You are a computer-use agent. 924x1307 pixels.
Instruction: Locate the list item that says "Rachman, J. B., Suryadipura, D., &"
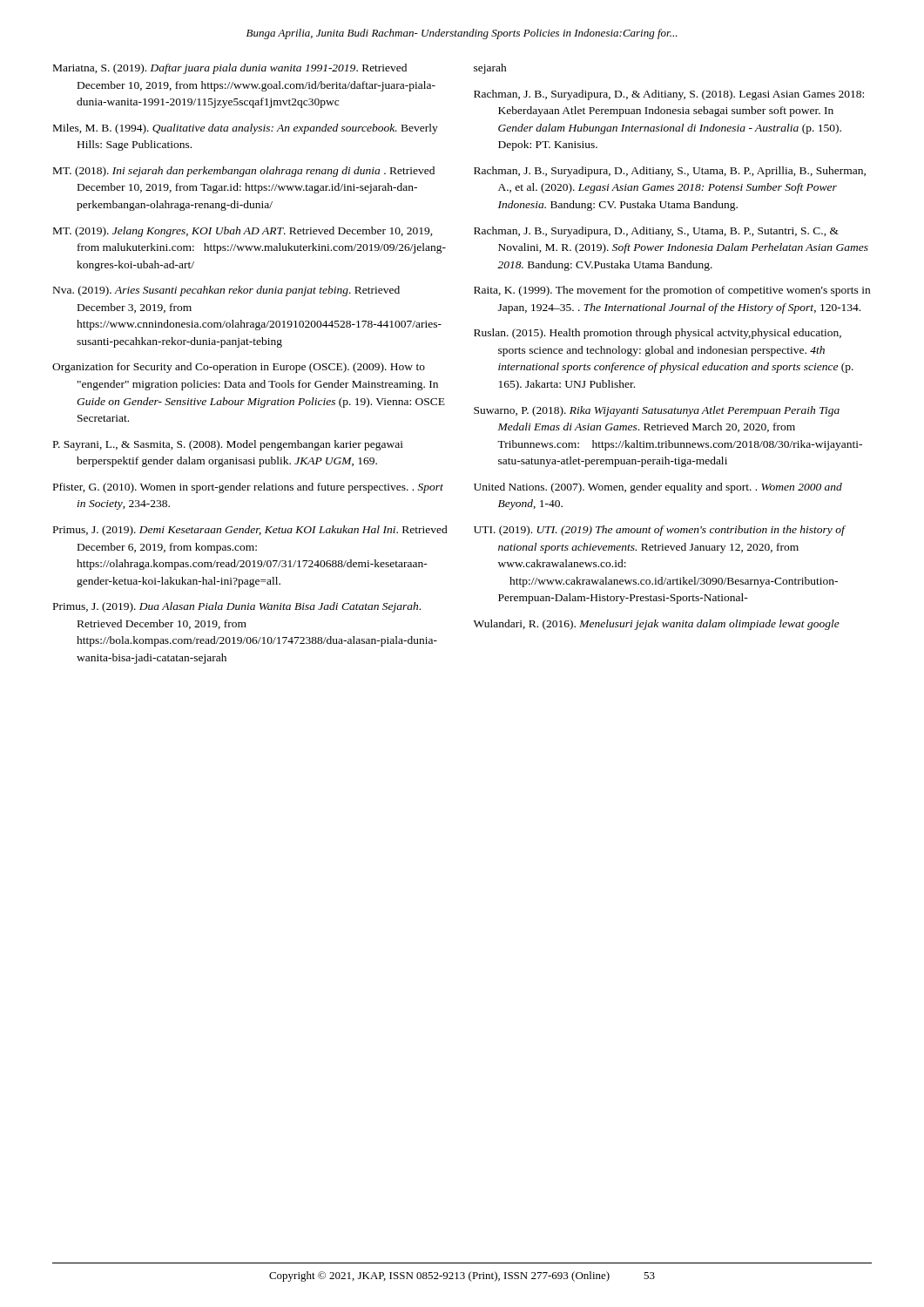(x=669, y=119)
